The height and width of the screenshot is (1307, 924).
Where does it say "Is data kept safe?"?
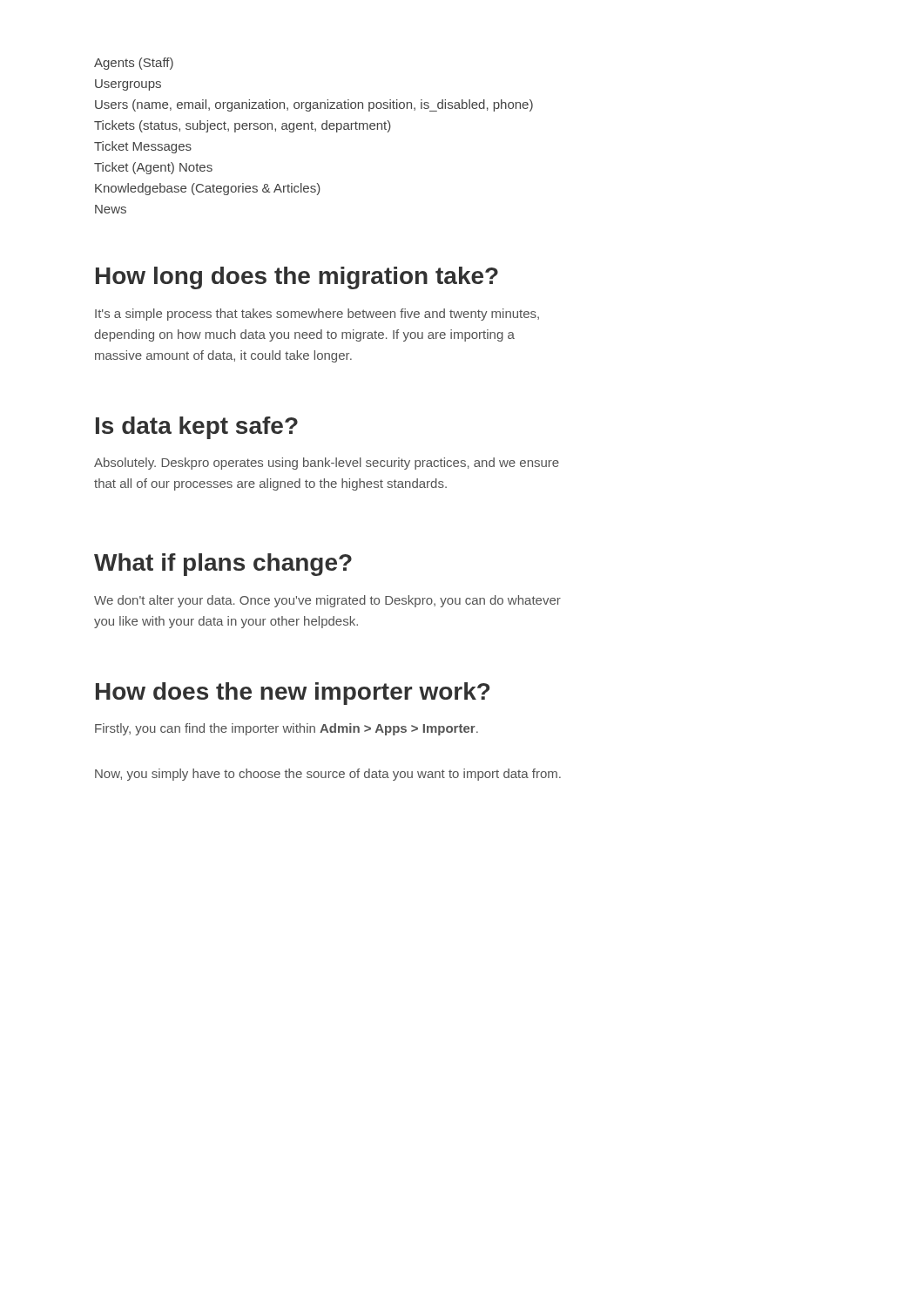196,425
